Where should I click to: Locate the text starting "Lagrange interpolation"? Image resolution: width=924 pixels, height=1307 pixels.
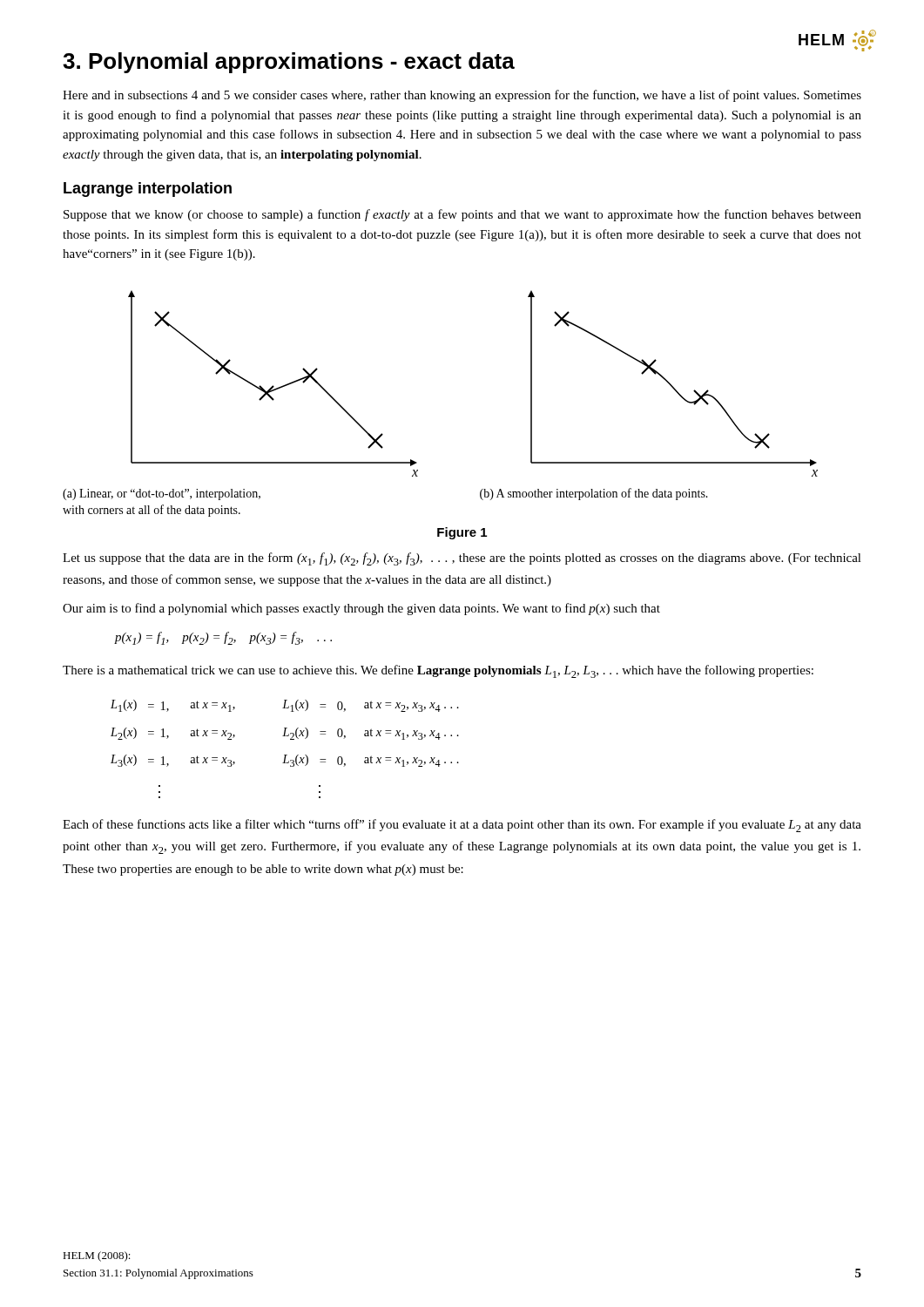pyautogui.click(x=148, y=190)
